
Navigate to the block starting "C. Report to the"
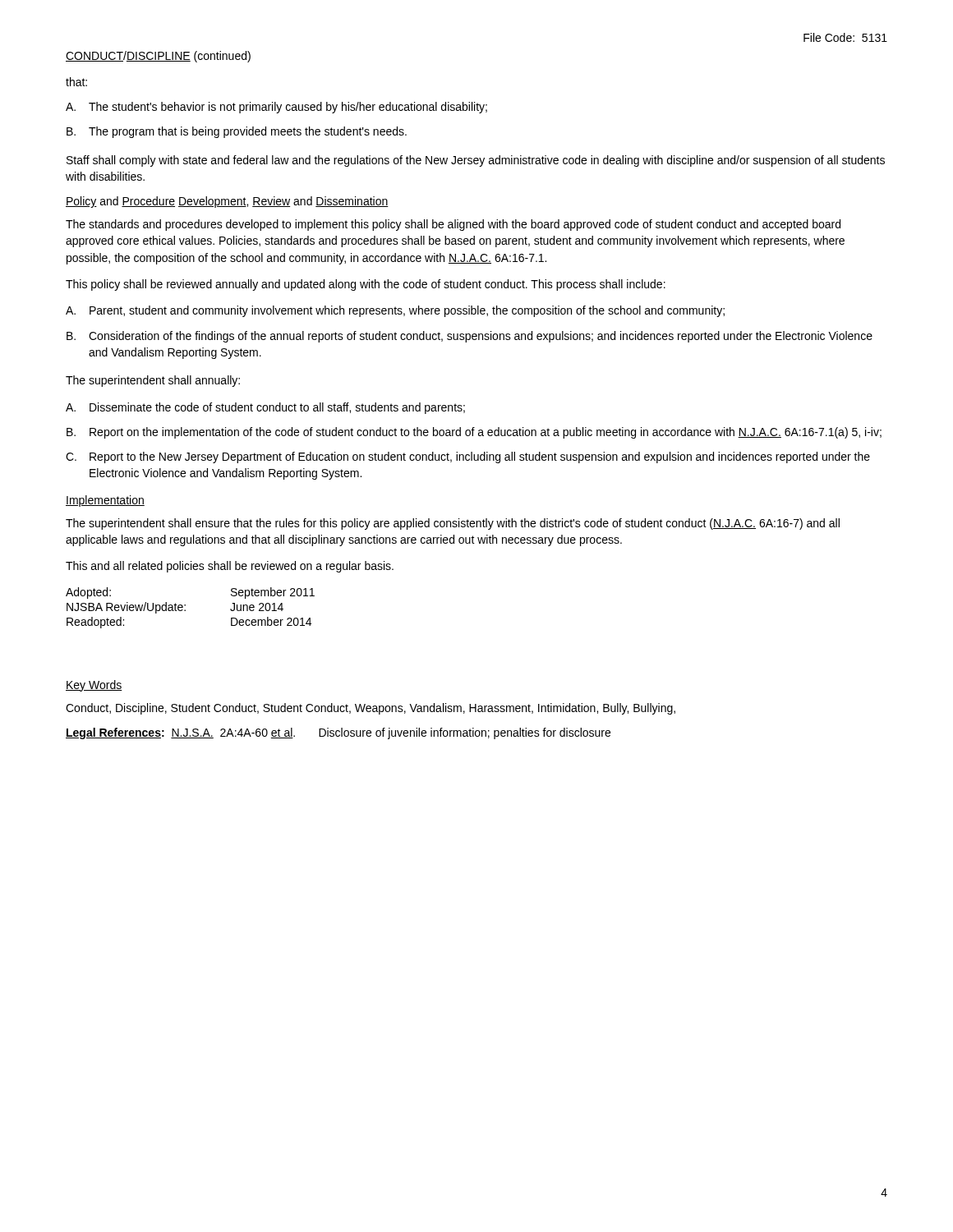click(x=476, y=465)
